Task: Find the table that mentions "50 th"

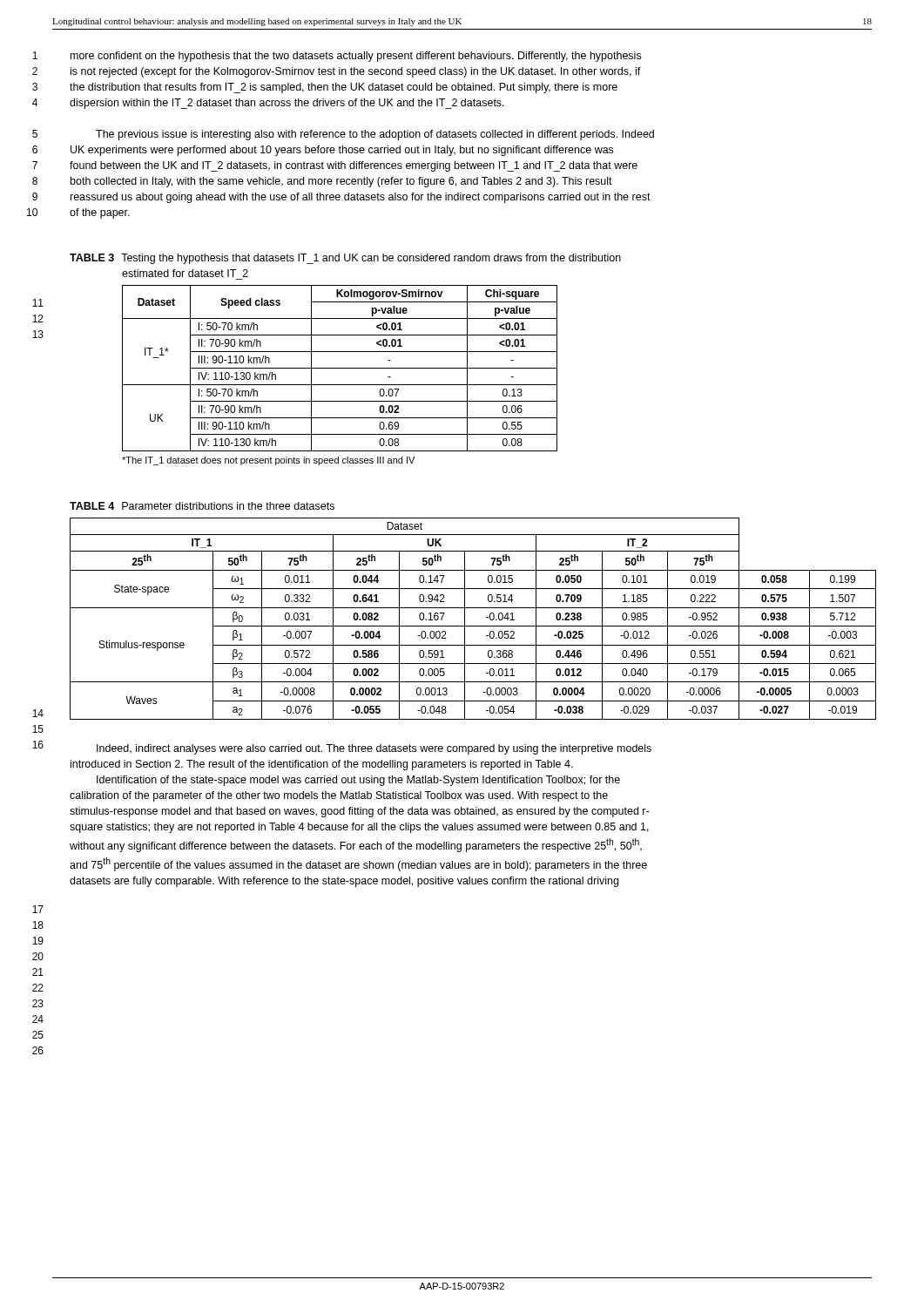Action: pos(473,619)
